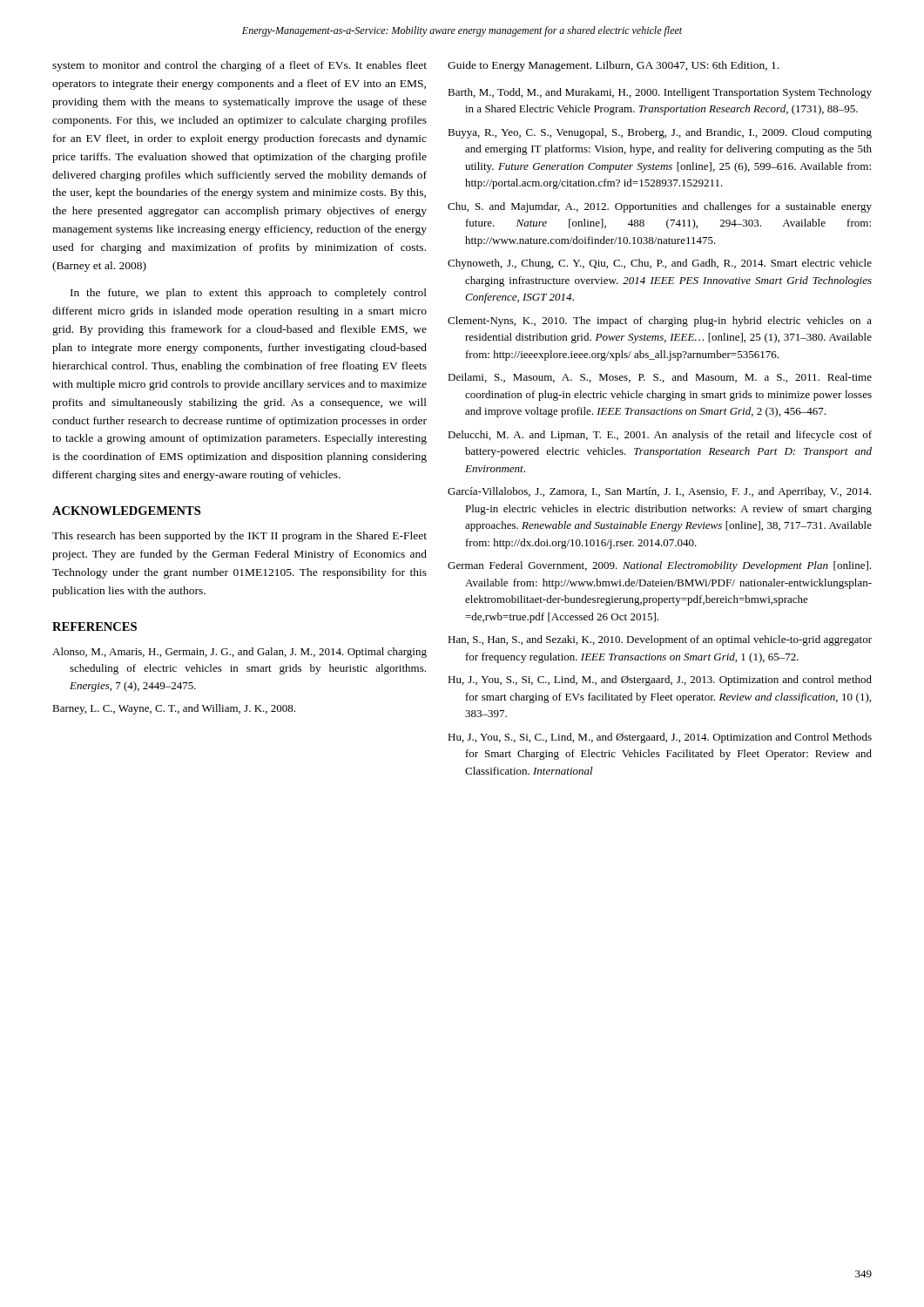Click the passage that begins "In the future, we"
The width and height of the screenshot is (924, 1307).
pos(240,384)
